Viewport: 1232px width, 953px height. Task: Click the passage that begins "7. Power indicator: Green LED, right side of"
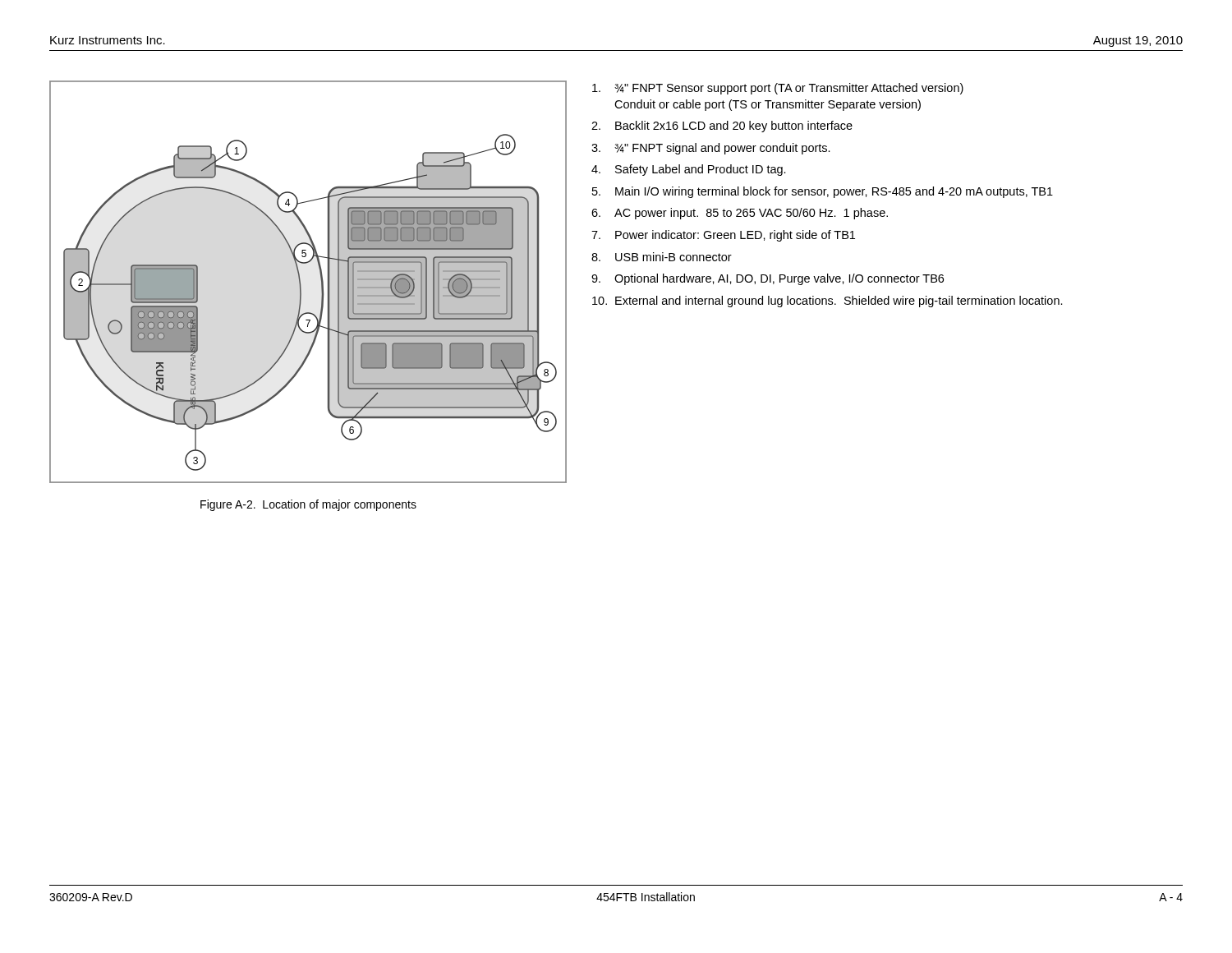coord(723,236)
